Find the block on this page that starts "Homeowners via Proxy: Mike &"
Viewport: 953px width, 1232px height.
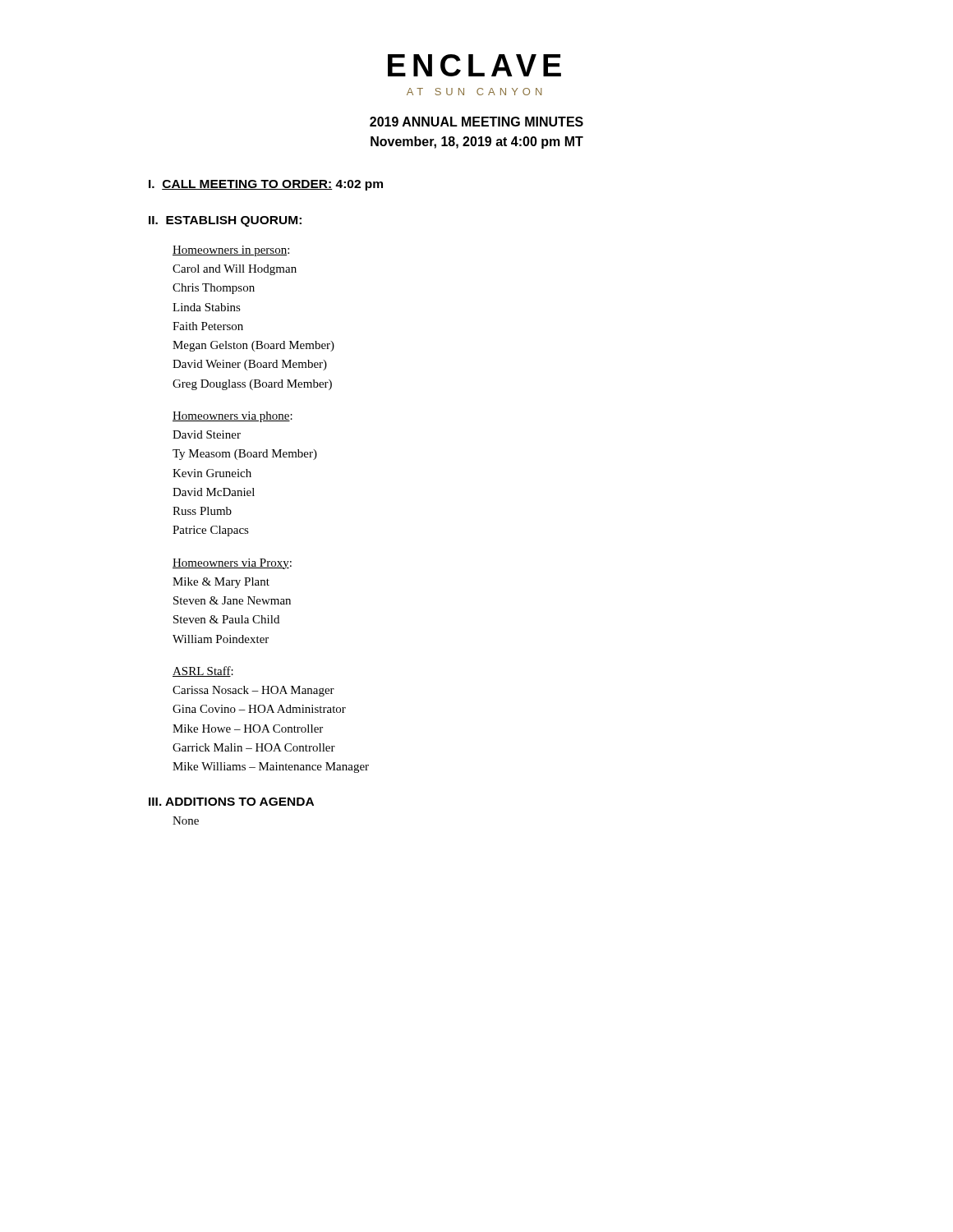click(232, 564)
